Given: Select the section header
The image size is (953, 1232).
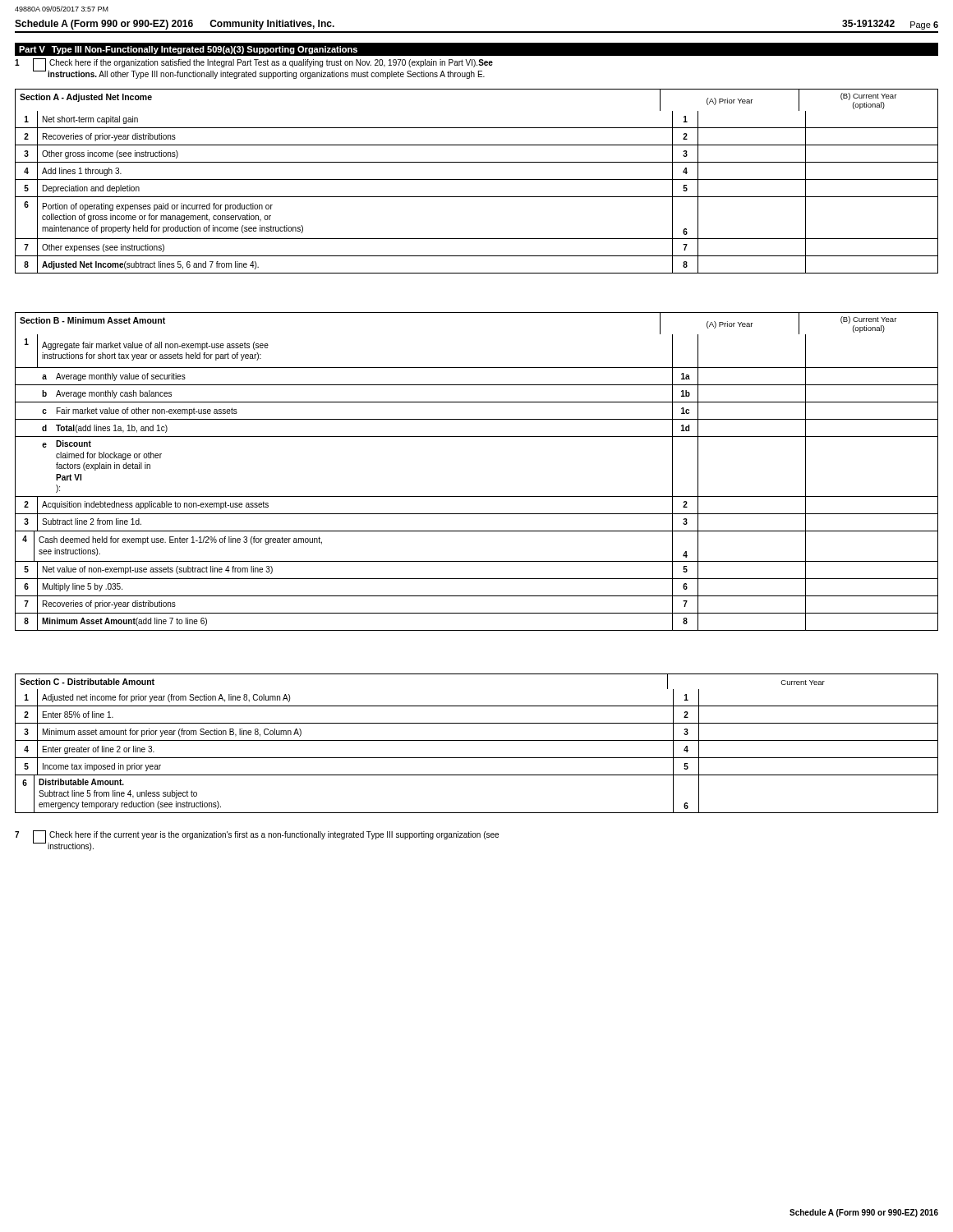Looking at the screenshot, I should pos(188,49).
